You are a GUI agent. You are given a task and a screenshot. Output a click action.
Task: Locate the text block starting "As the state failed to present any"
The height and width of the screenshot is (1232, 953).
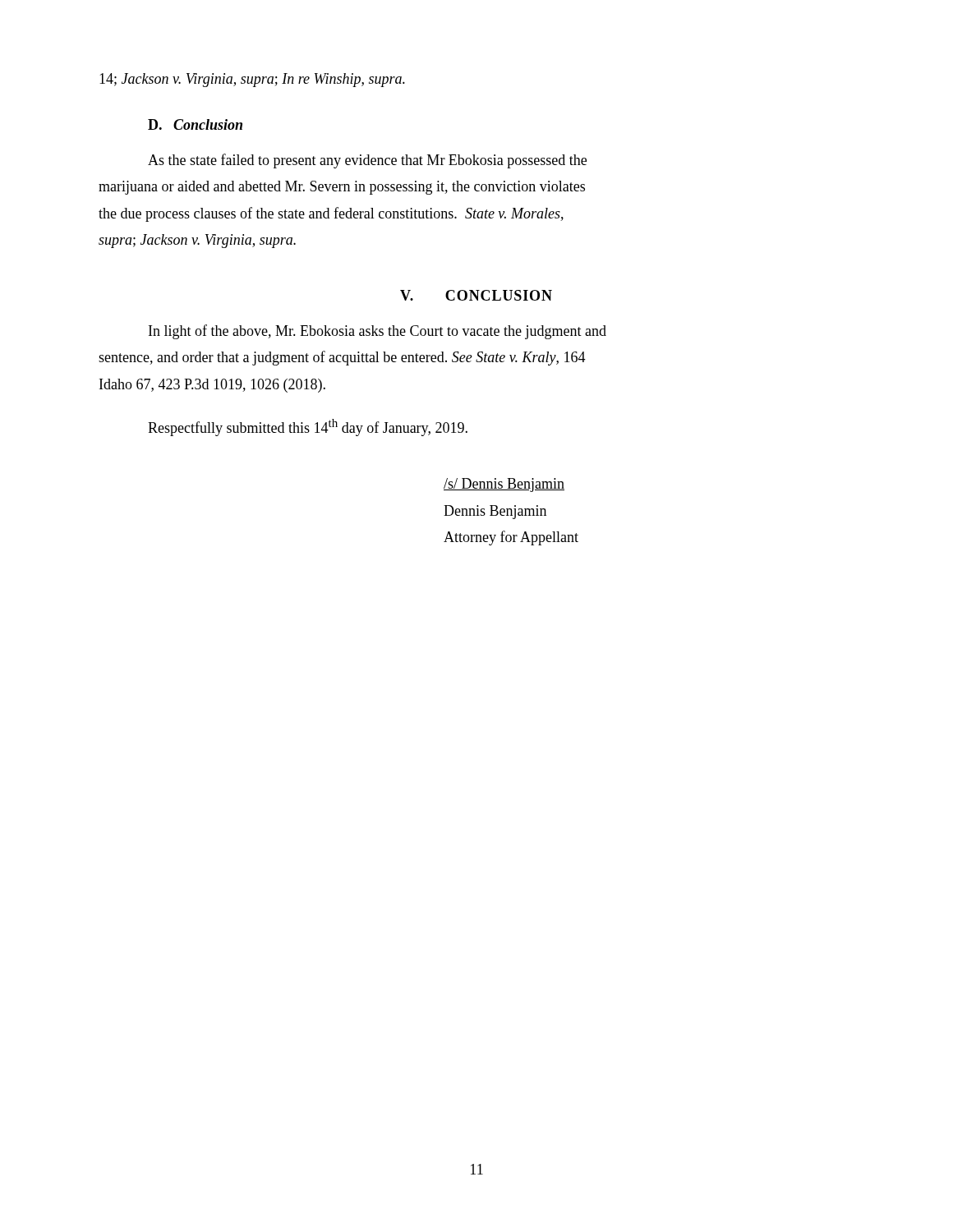click(x=476, y=200)
